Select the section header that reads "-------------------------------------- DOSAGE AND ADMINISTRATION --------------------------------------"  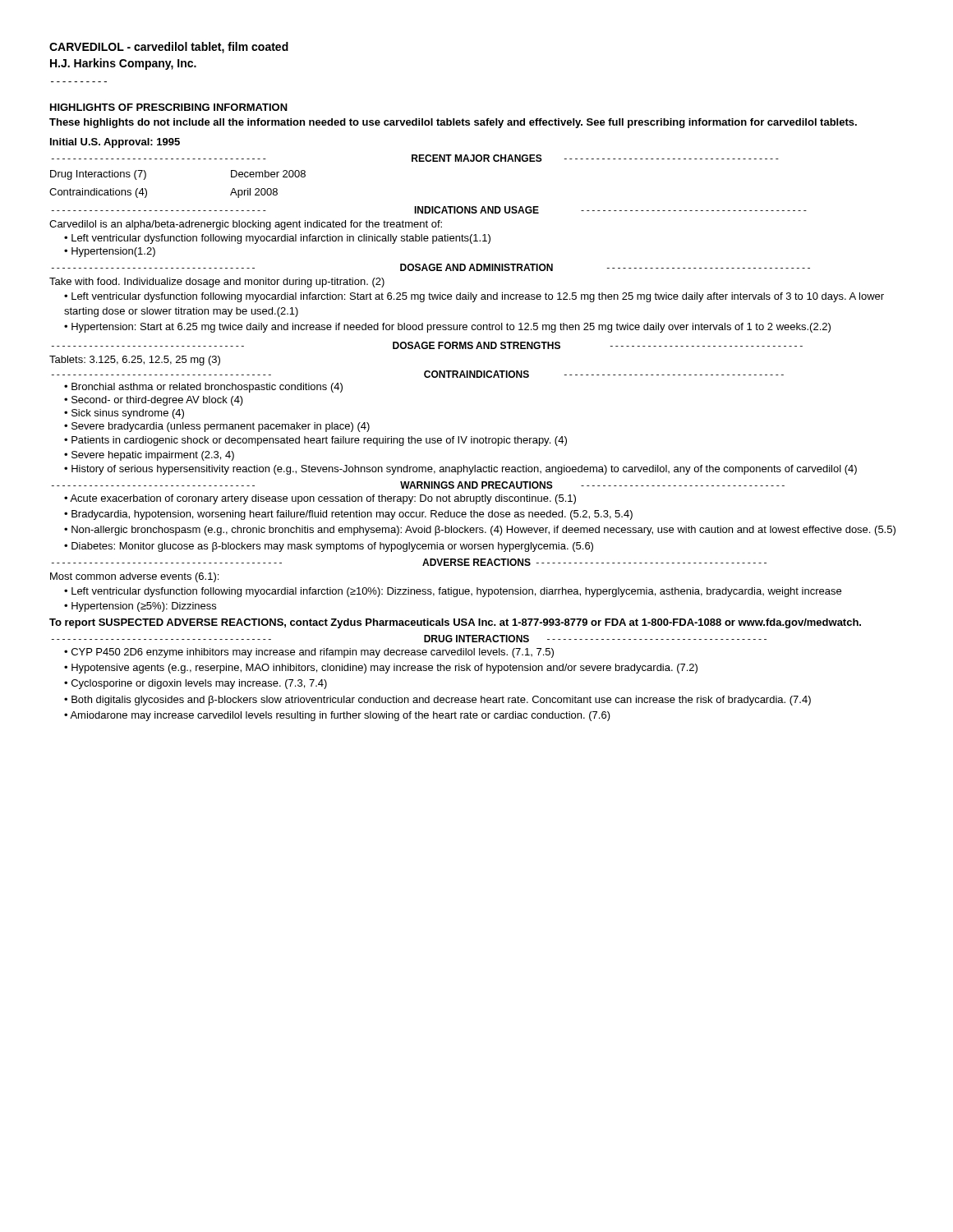[476, 268]
